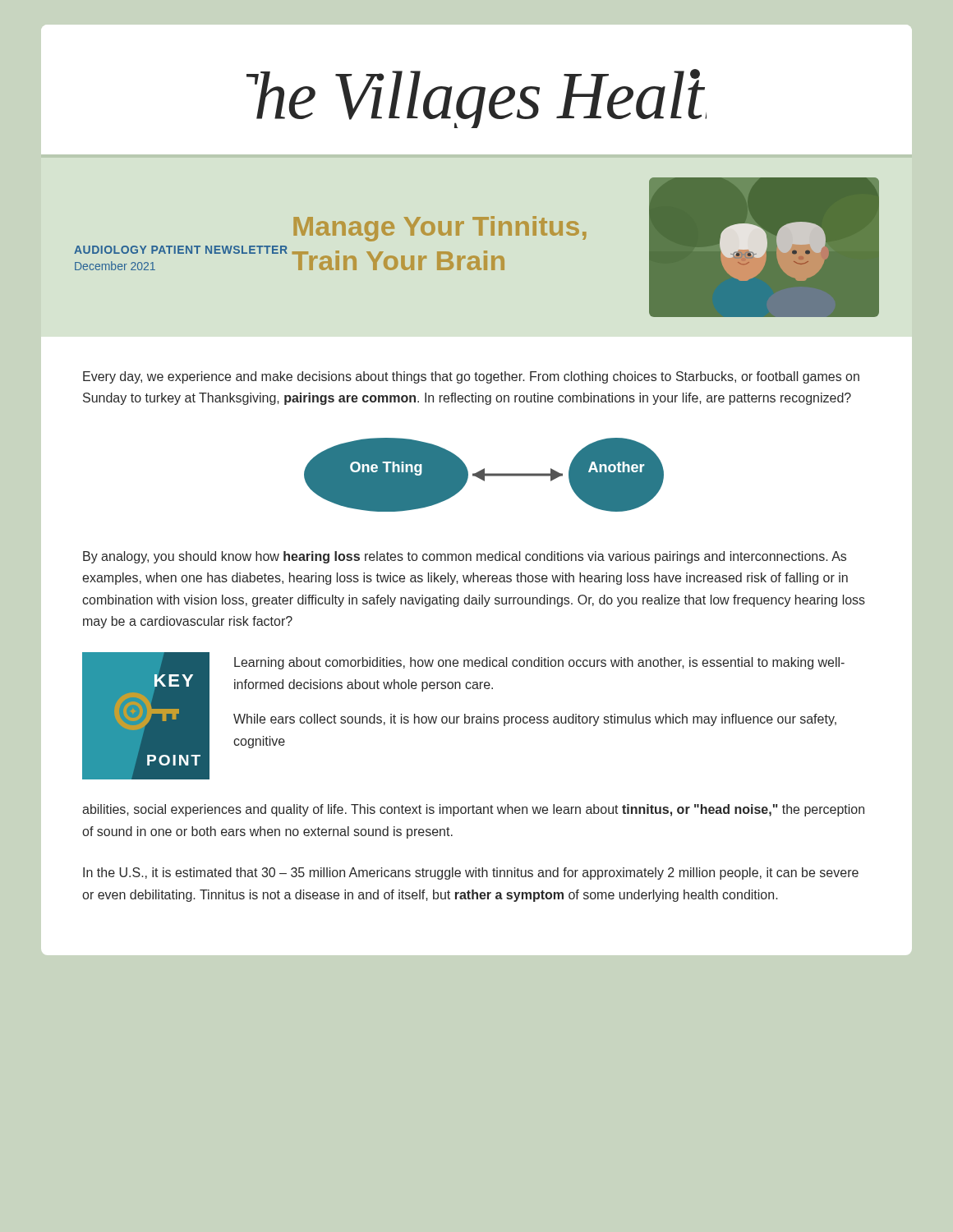Find the photo
This screenshot has width=953, height=1232.
click(764, 249)
